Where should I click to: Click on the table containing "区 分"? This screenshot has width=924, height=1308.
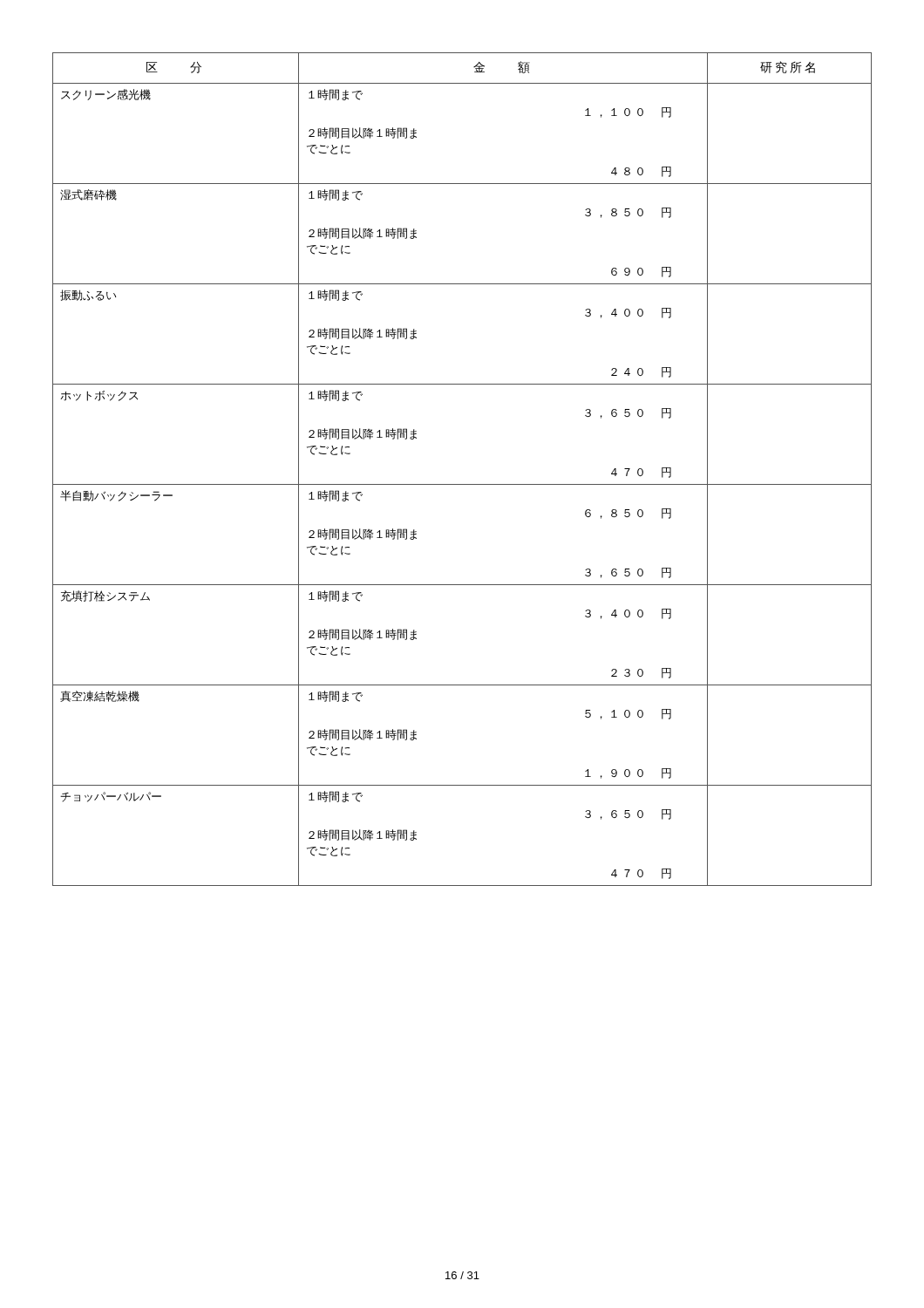[462, 469]
